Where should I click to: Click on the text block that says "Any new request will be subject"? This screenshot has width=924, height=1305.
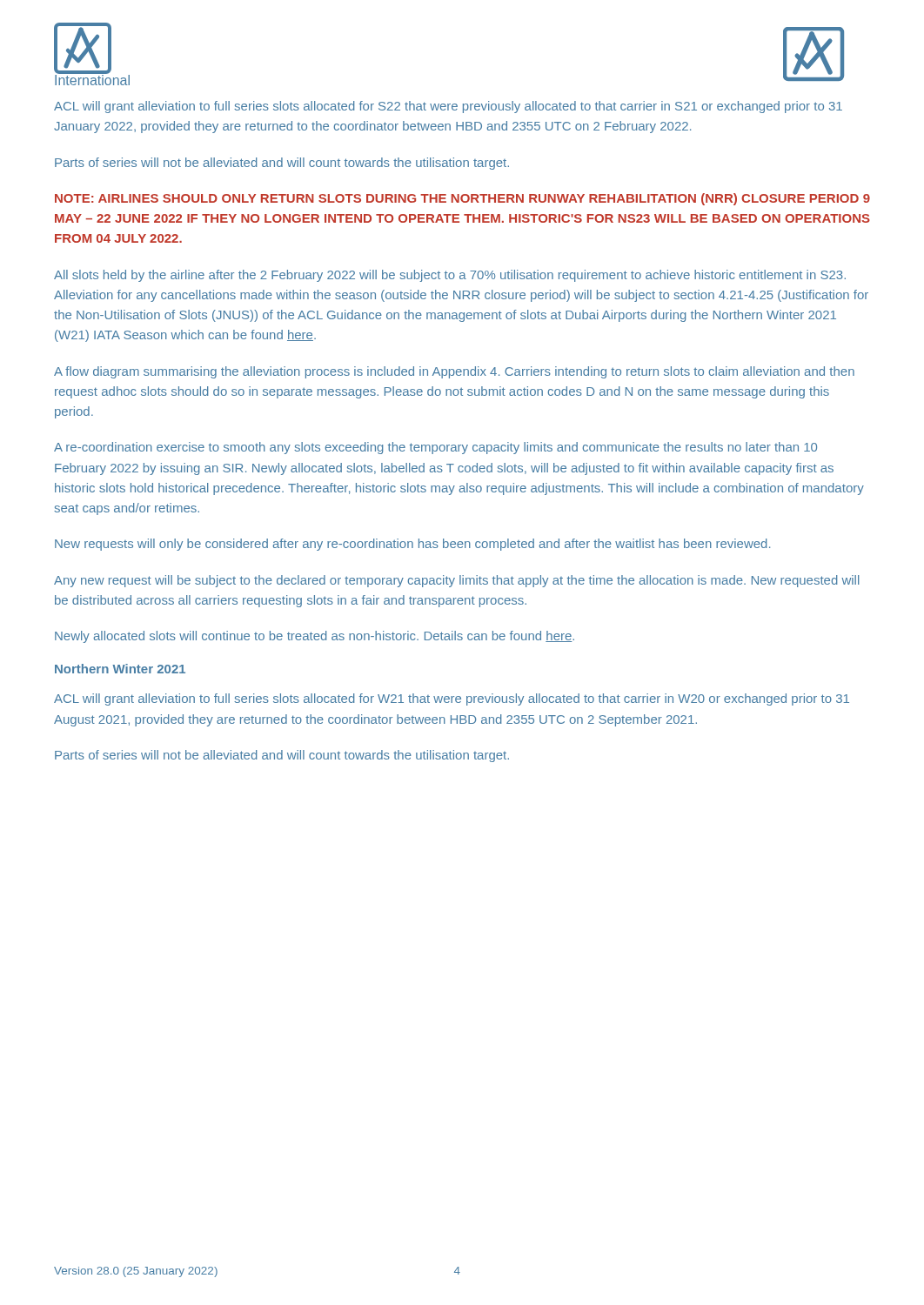(457, 590)
